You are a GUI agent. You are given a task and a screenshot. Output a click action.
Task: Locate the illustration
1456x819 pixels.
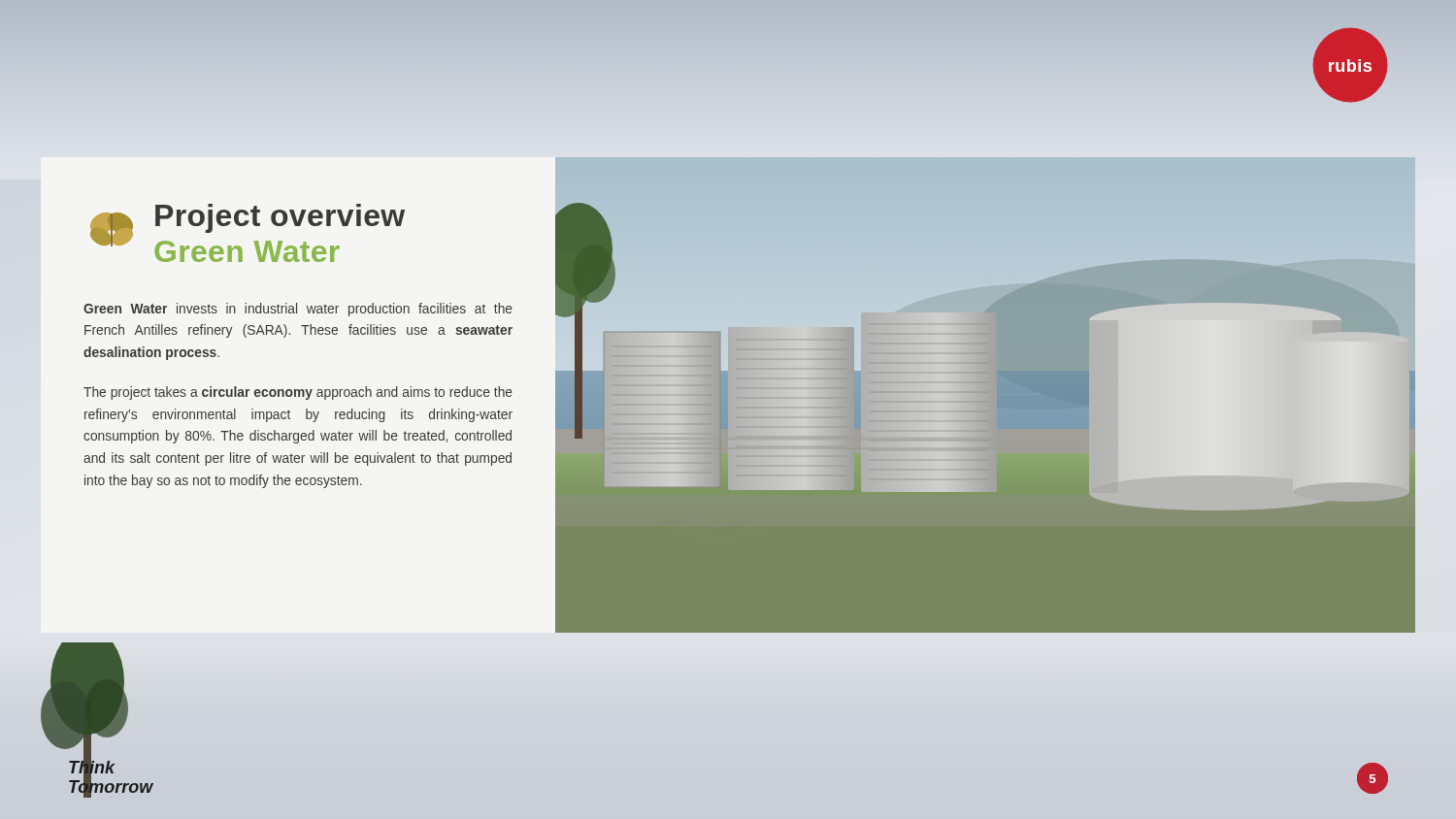point(89,720)
